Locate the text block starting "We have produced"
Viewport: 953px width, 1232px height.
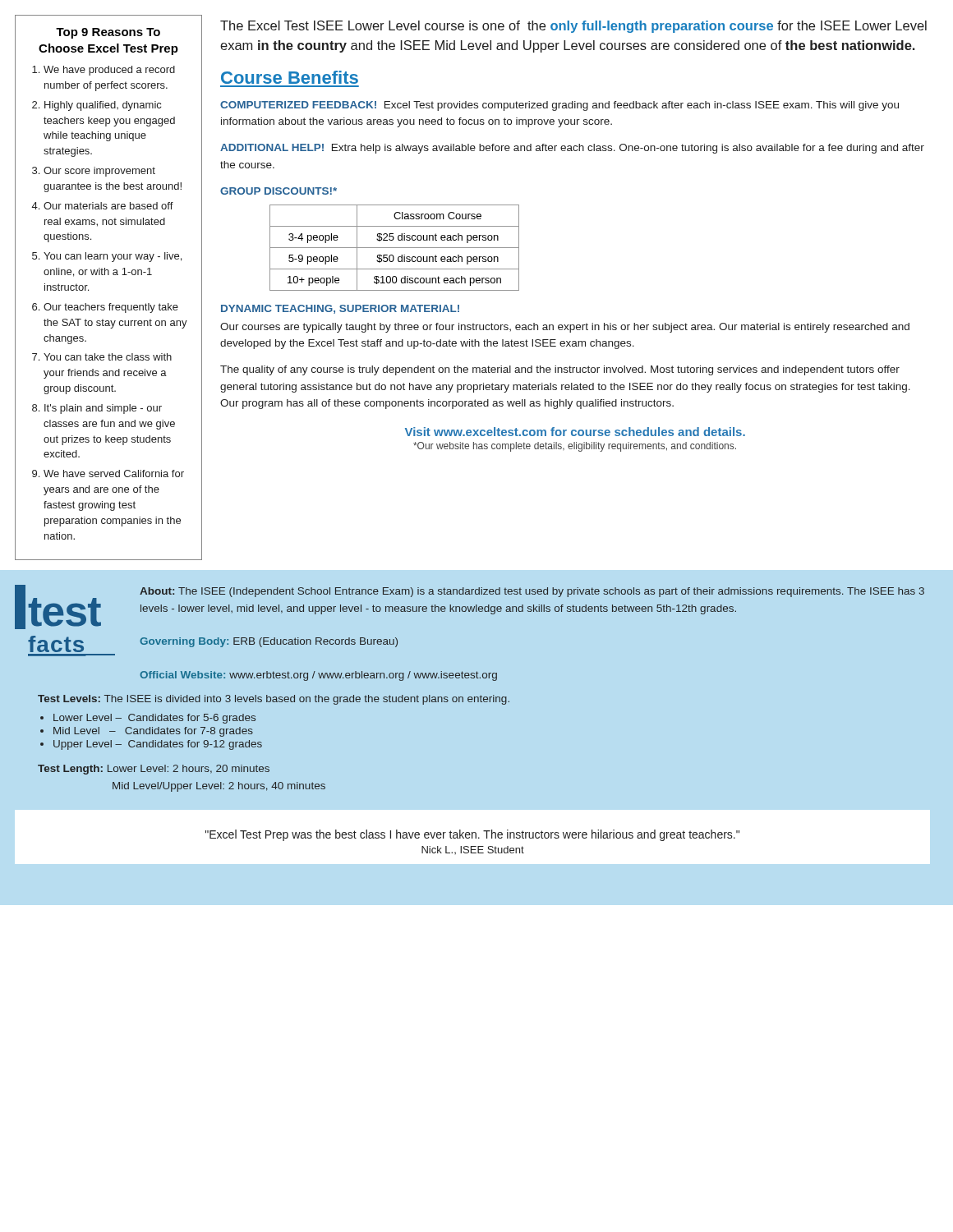click(x=109, y=77)
